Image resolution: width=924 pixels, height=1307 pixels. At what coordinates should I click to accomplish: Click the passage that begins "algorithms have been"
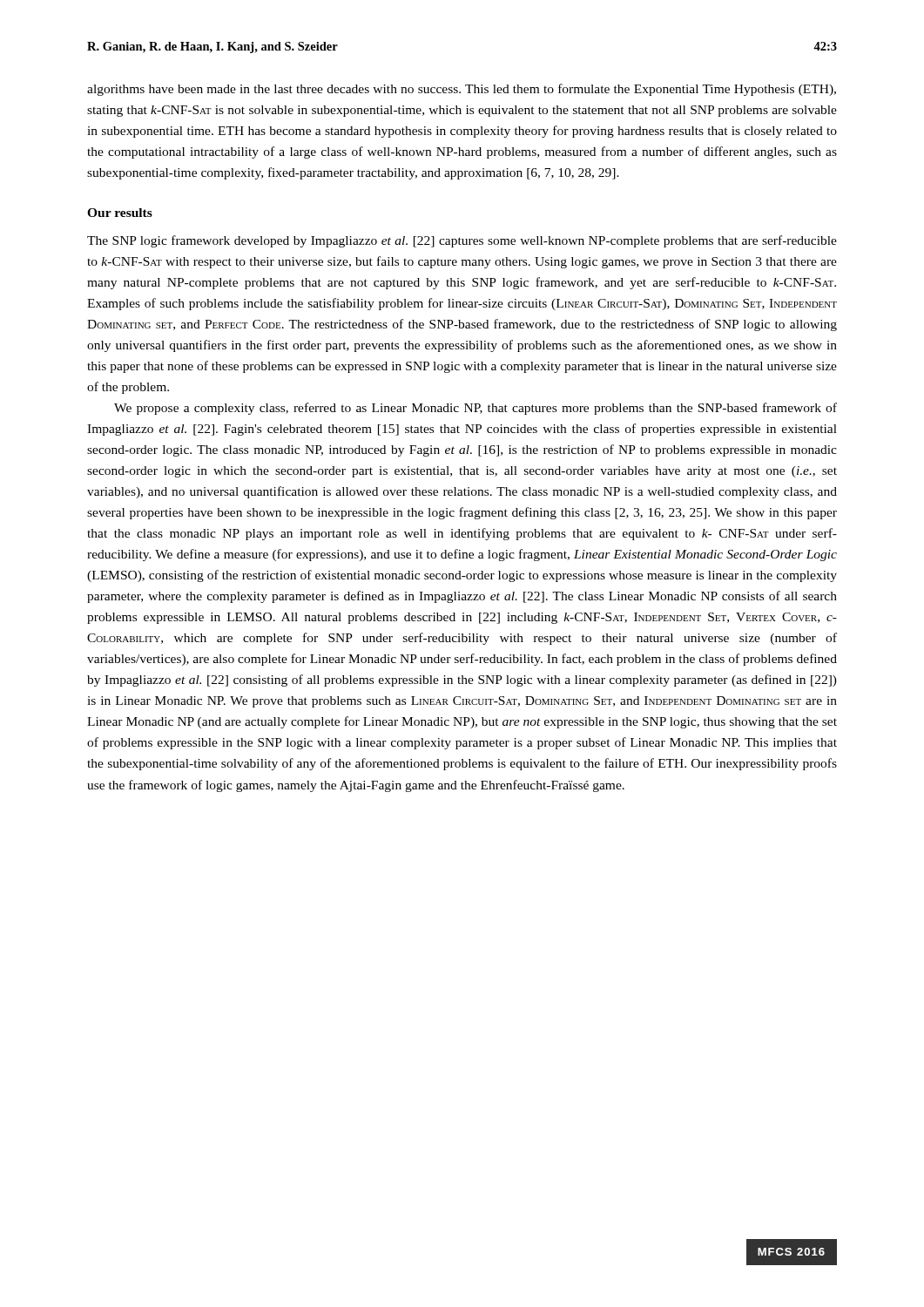462,131
